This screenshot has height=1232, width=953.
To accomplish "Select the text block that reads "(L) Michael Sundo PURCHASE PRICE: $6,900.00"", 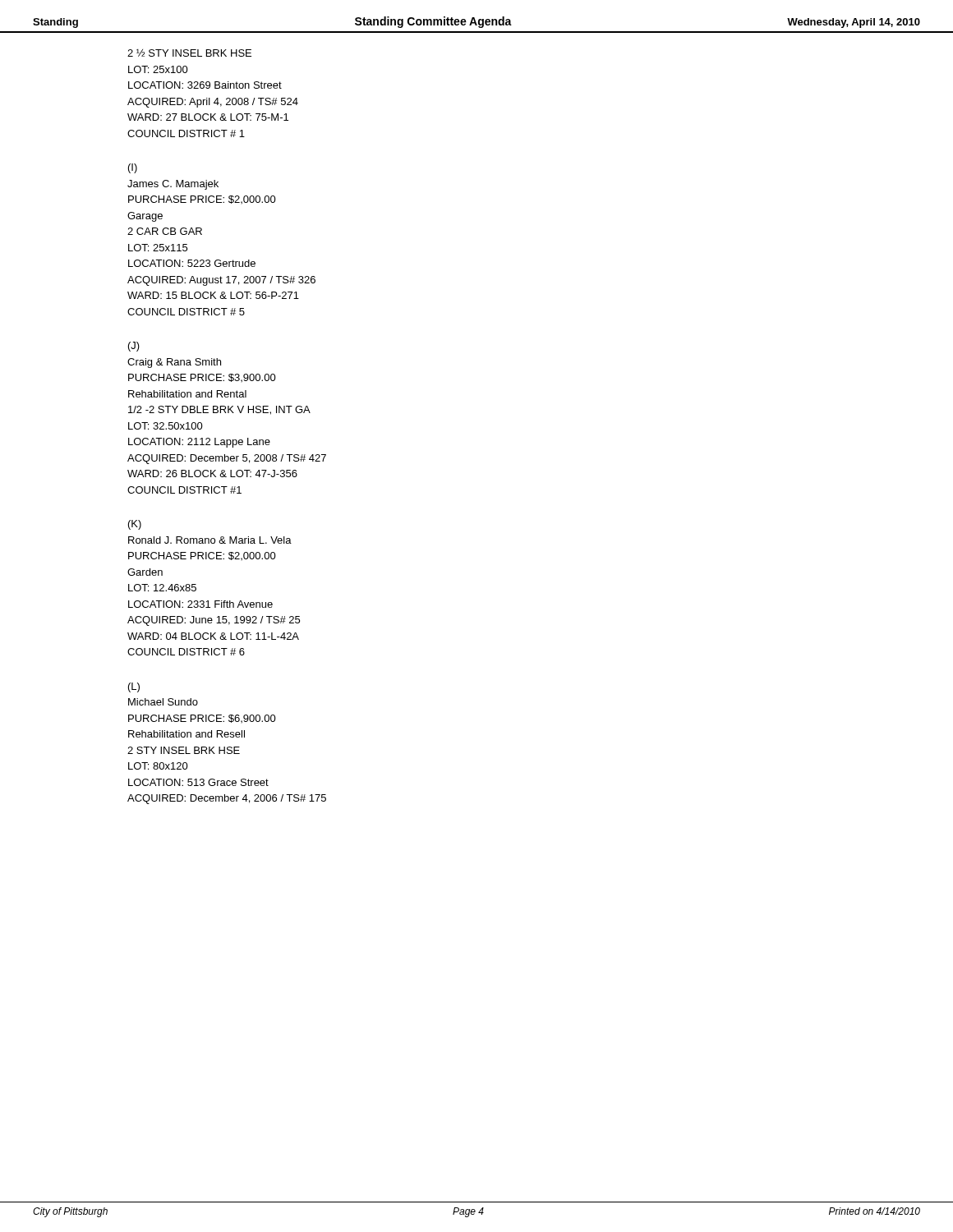I will (x=134, y=687).
